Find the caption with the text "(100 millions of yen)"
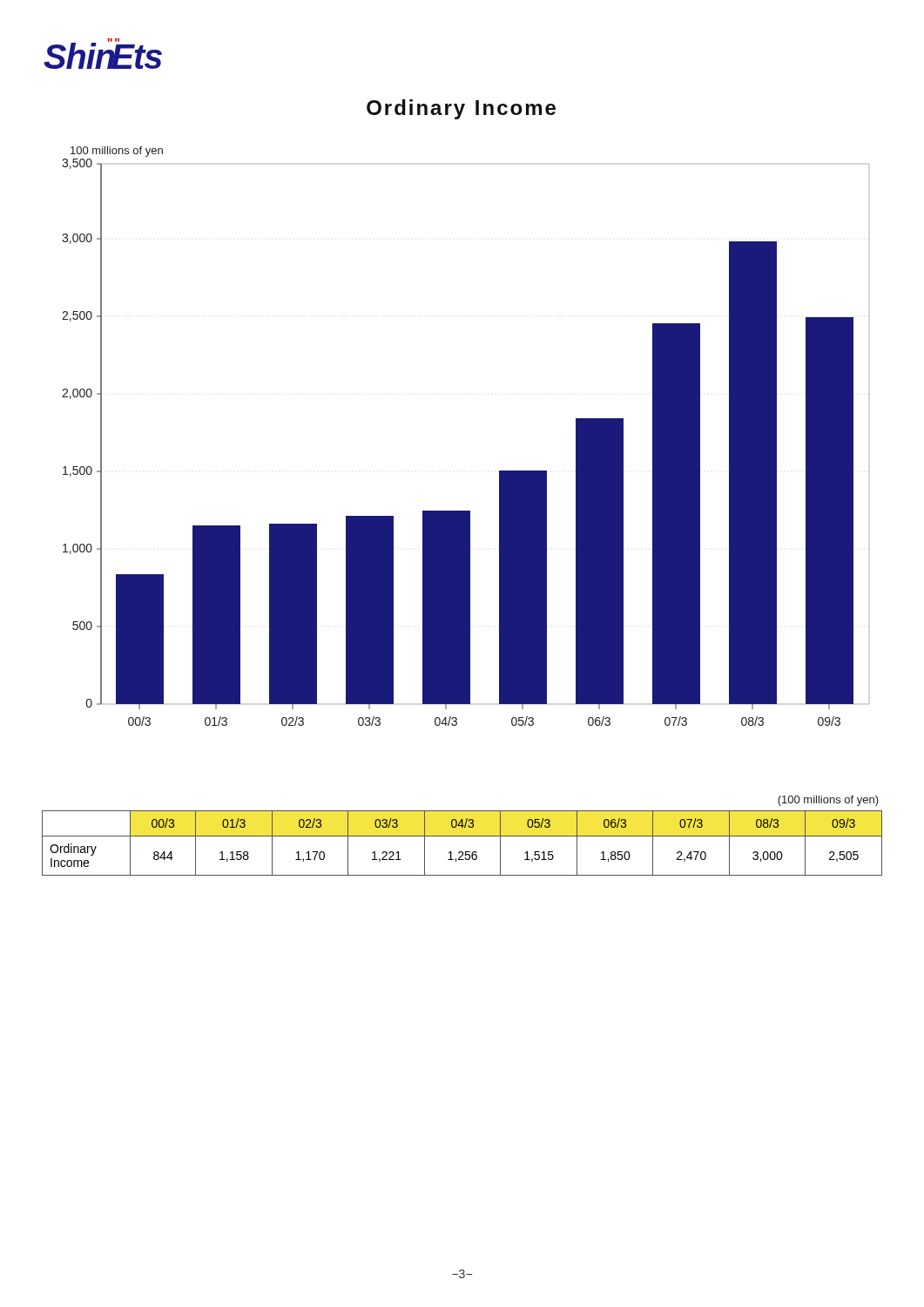Image resolution: width=924 pixels, height=1307 pixels. 828,799
